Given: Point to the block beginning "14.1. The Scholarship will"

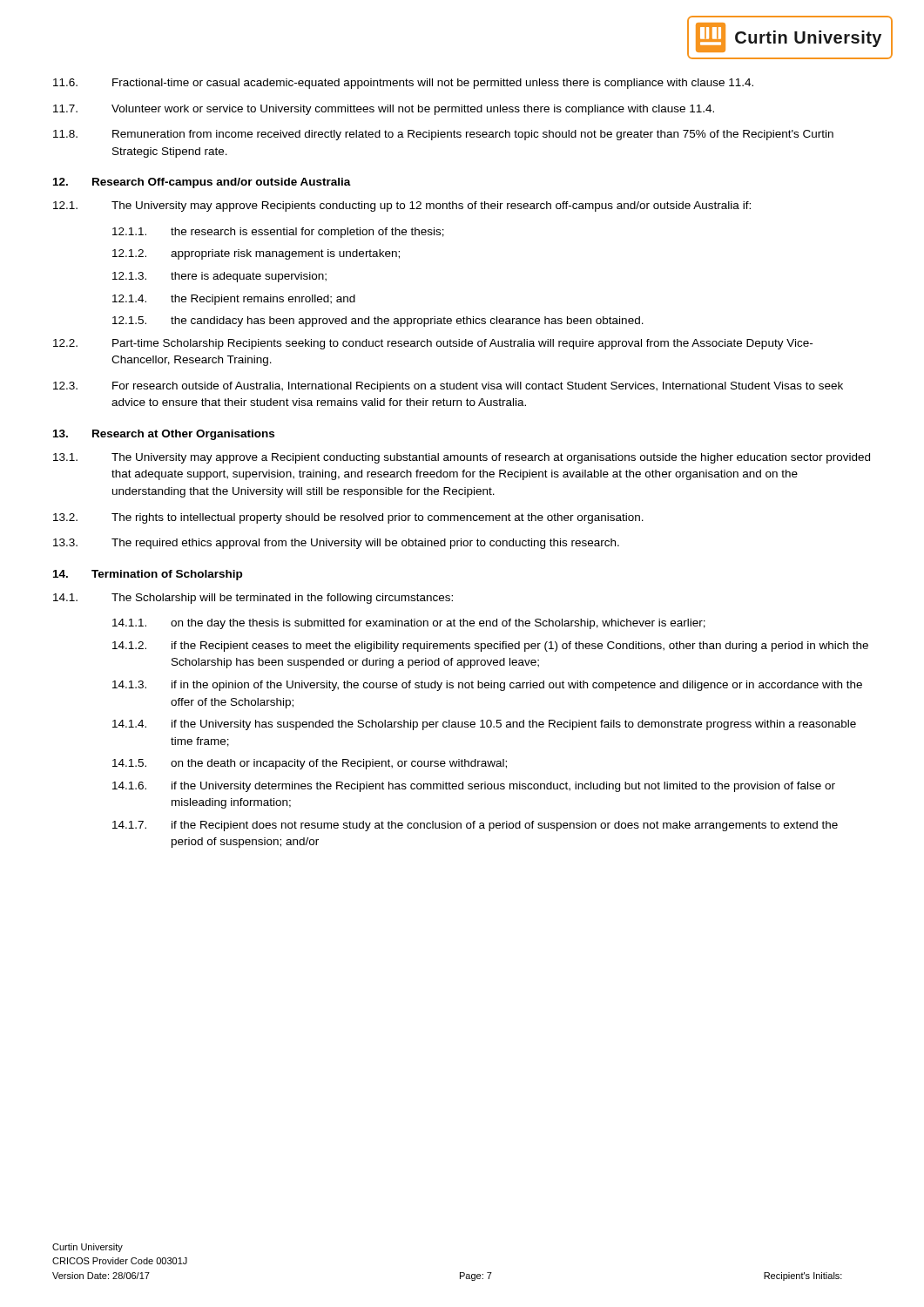Looking at the screenshot, I should [x=462, y=597].
